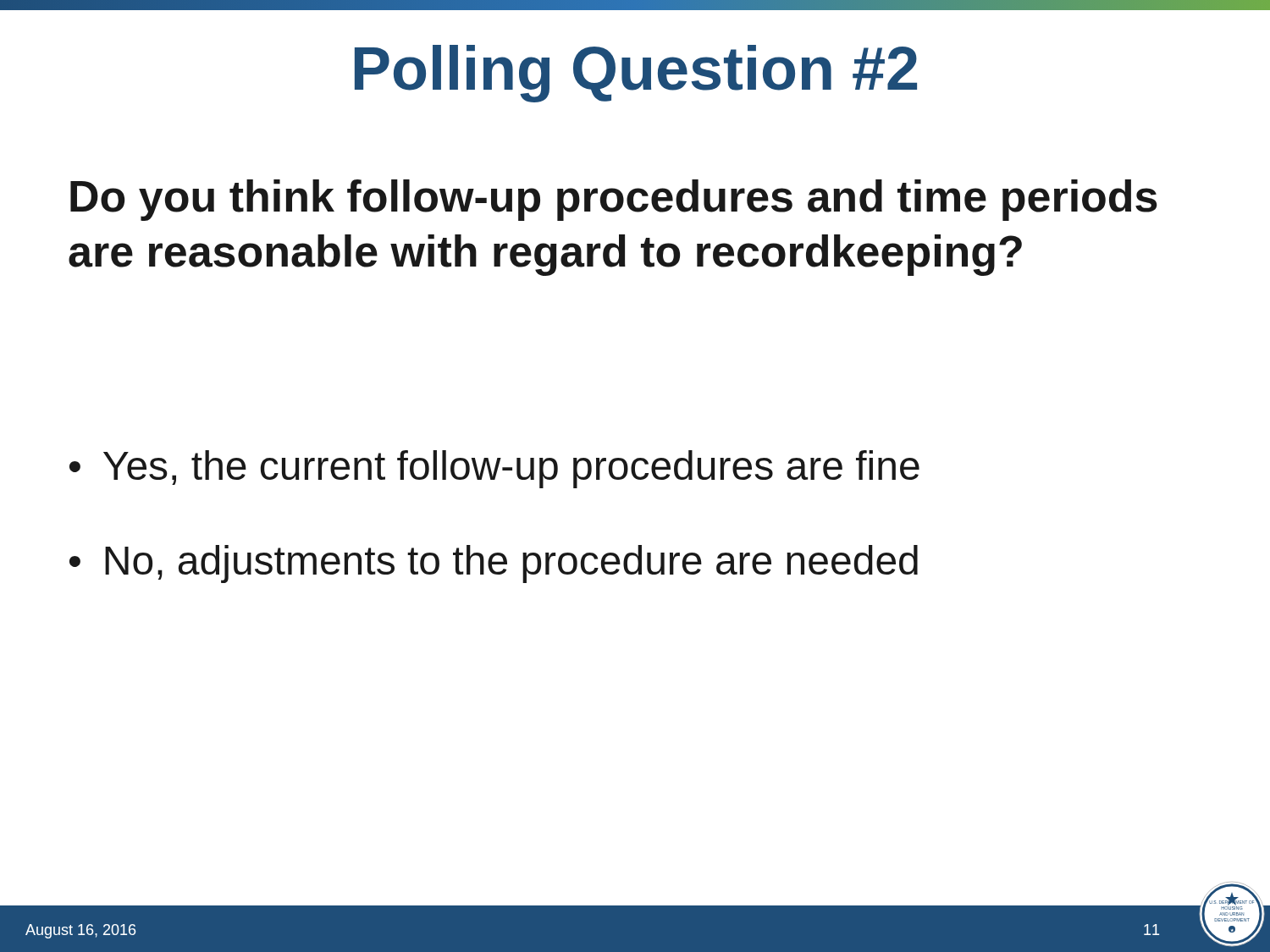Viewport: 1270px width, 952px height.
Task: Where is the passage that starts "• Yes, the"?
Action: tap(494, 466)
